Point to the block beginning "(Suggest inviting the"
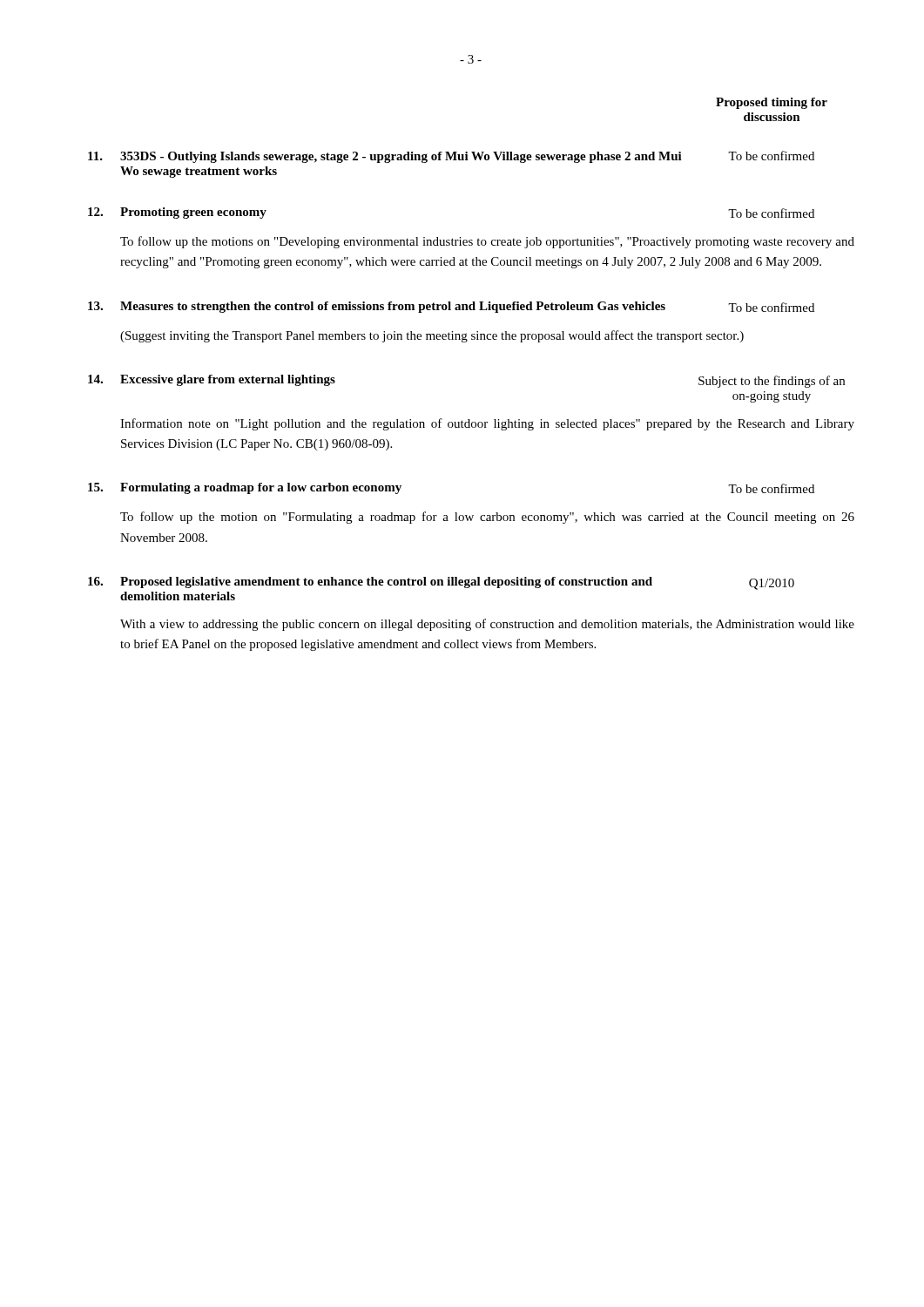The width and height of the screenshot is (924, 1307). click(432, 335)
